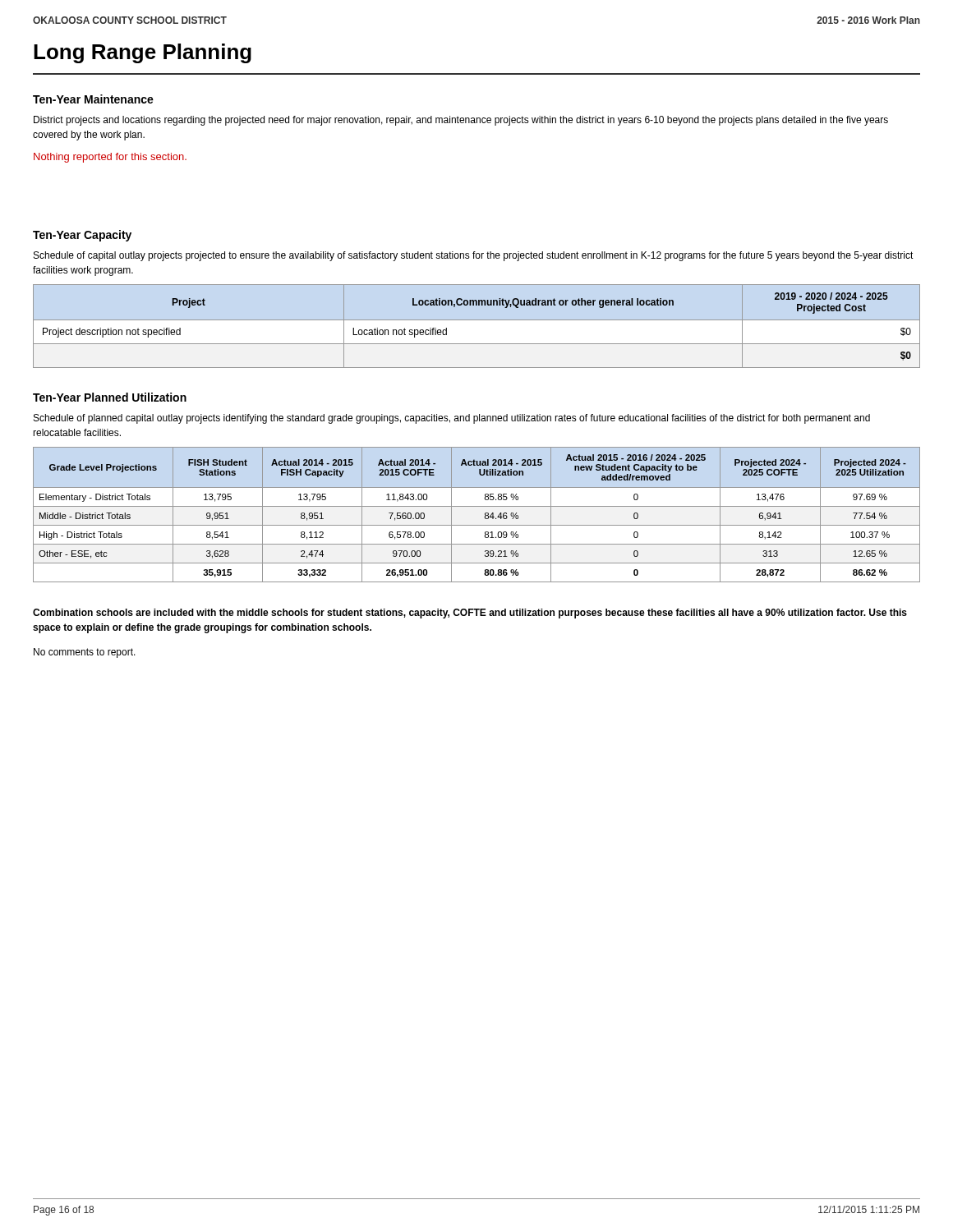The image size is (953, 1232).
Task: Find the title with the text "Long Range Planning"
Action: tap(143, 53)
